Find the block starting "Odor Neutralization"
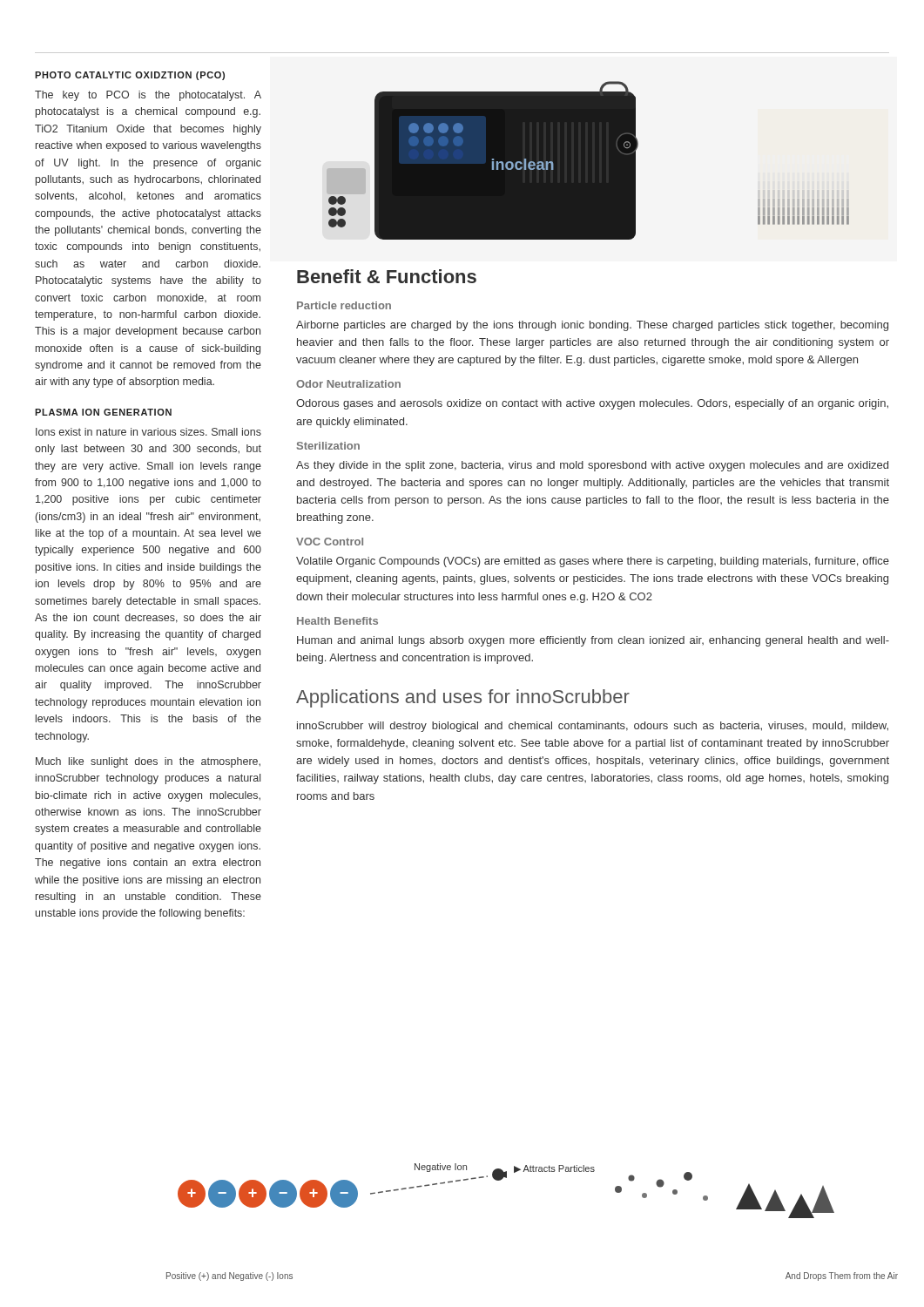 [x=349, y=384]
